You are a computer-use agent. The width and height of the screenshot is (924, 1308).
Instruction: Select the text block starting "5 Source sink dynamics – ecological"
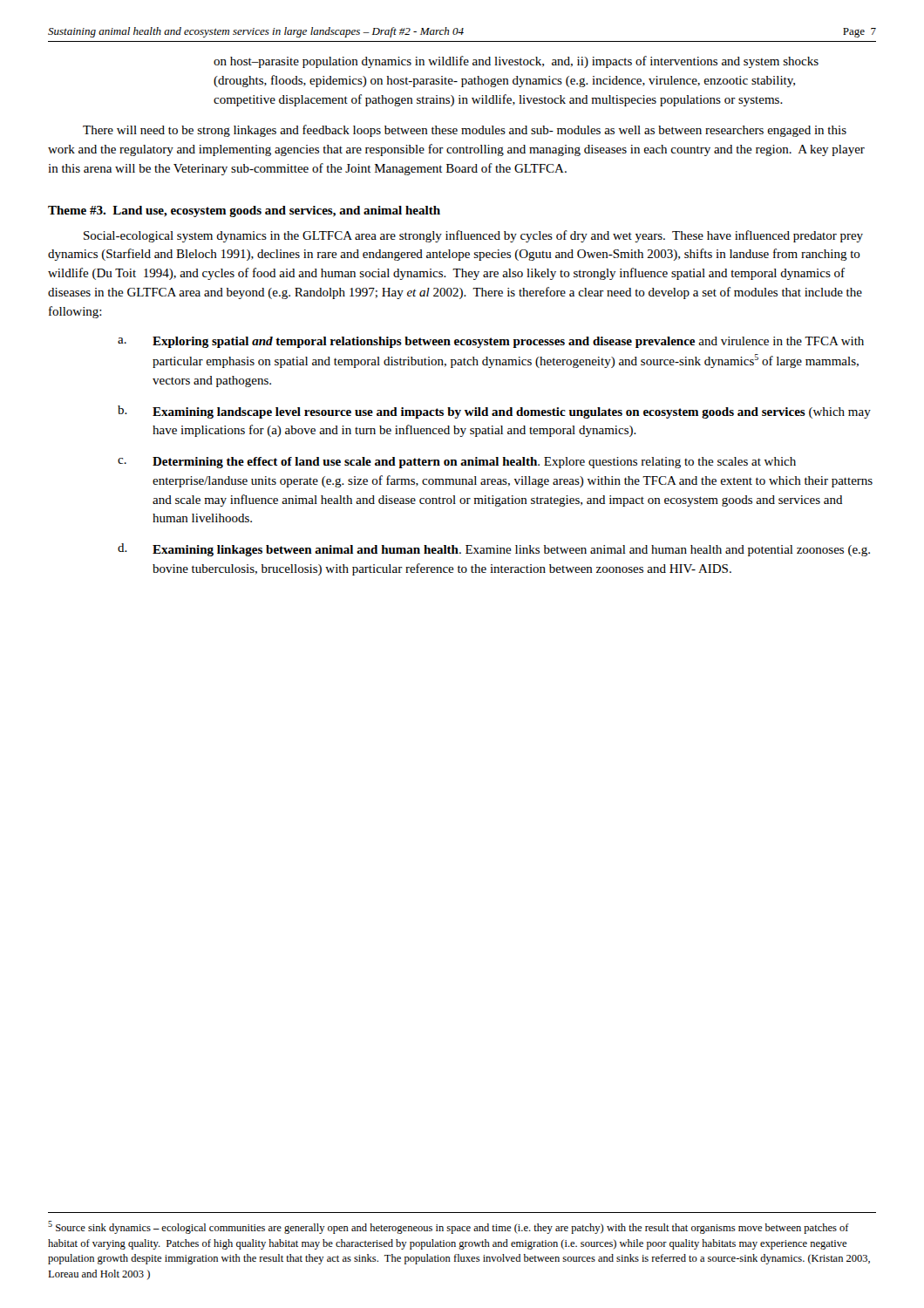tap(459, 1249)
